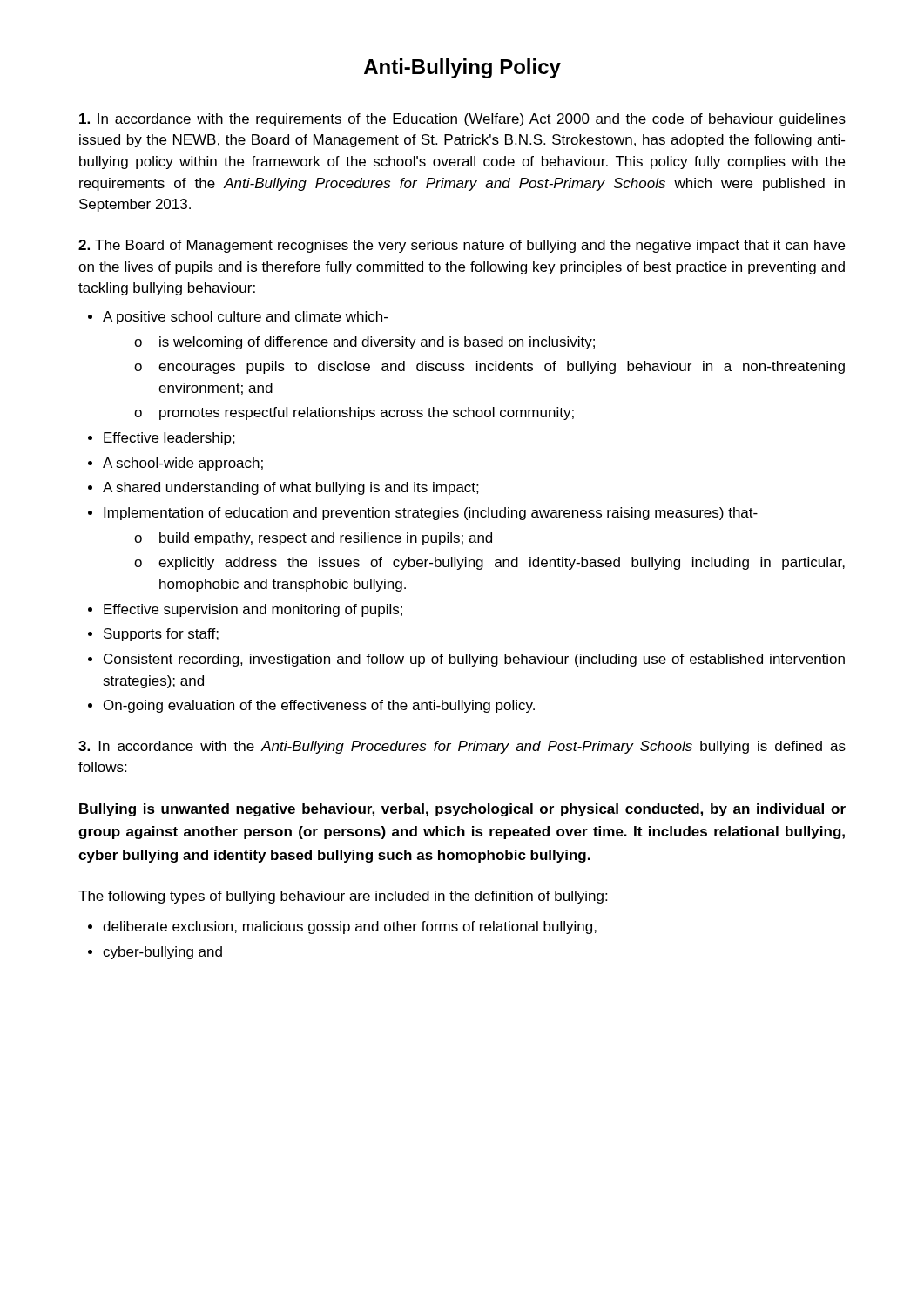Find the region starting "Effective leadership;"
Screen dimensions: 1307x924
[169, 438]
